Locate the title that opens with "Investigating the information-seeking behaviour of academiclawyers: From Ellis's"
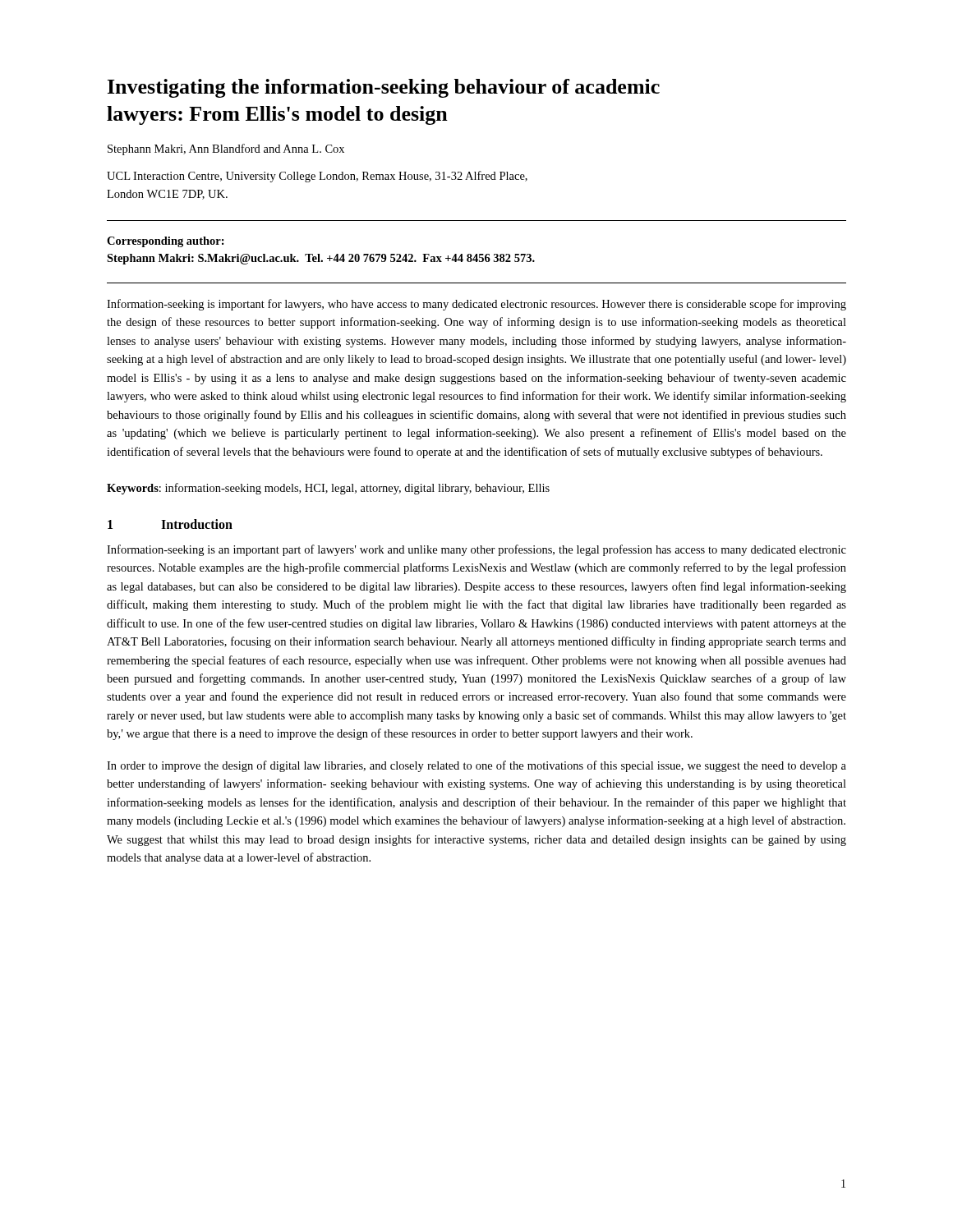The image size is (953, 1232). (476, 101)
